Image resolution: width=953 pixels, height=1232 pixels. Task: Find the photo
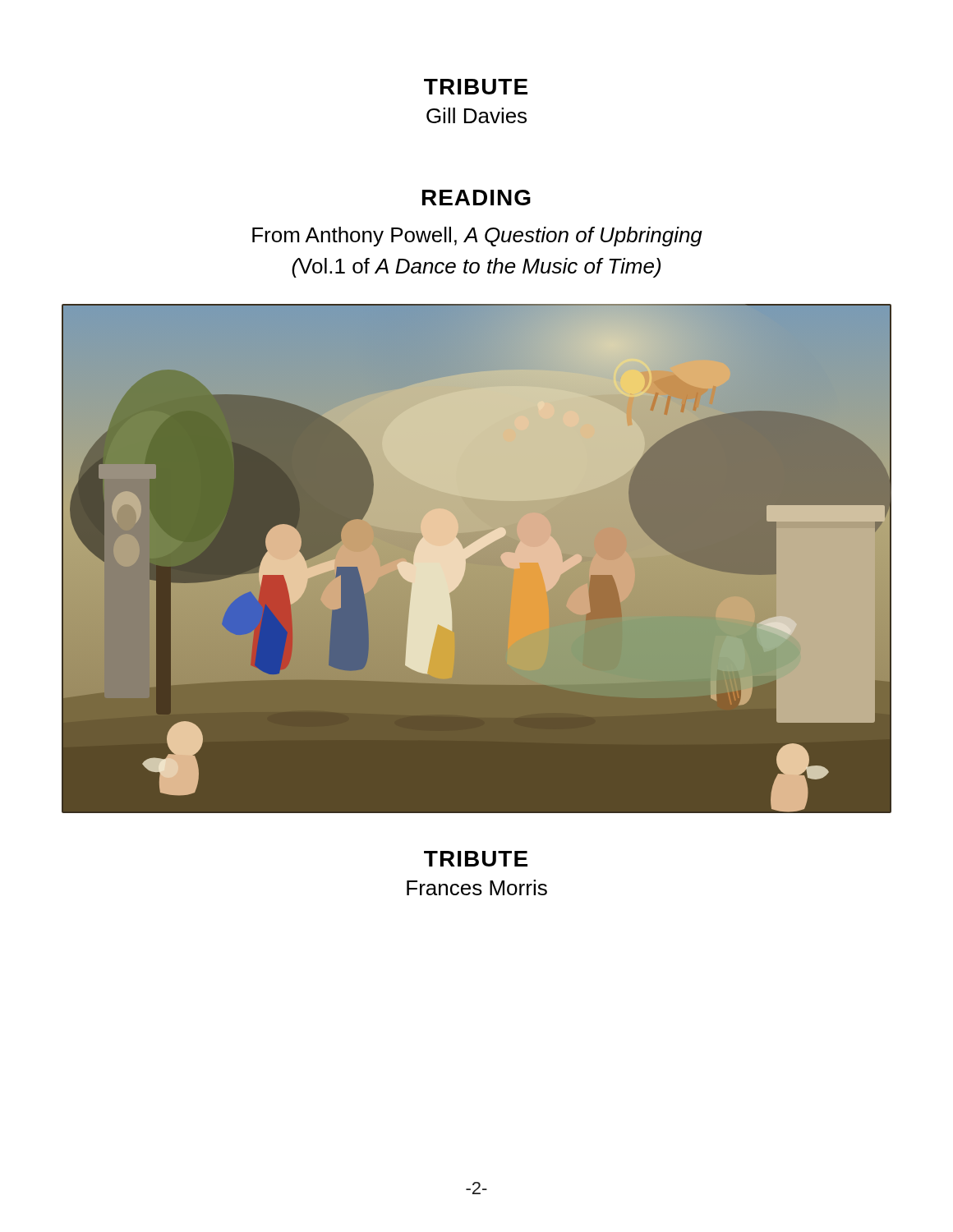pos(476,559)
